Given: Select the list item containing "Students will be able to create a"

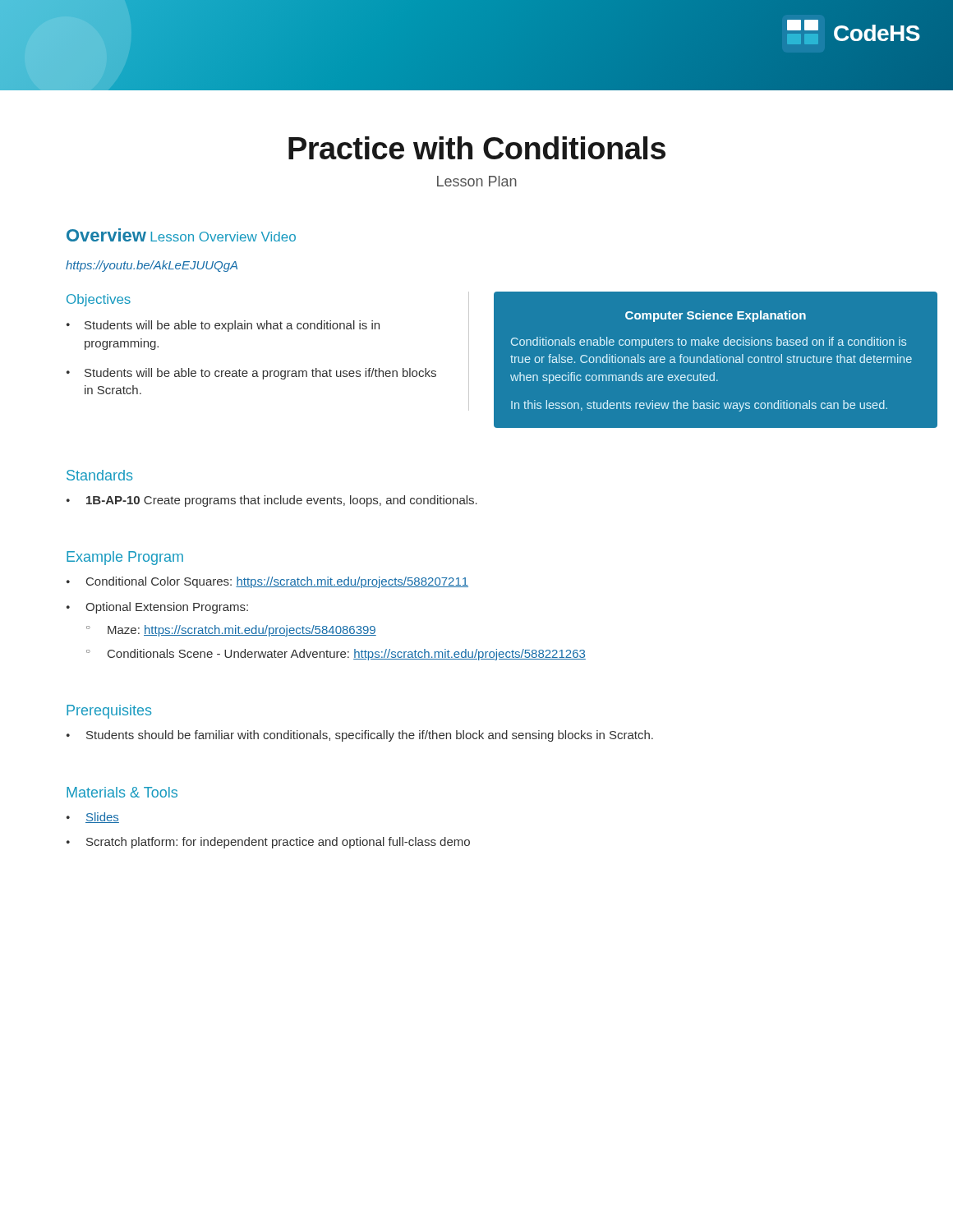Looking at the screenshot, I should (260, 381).
